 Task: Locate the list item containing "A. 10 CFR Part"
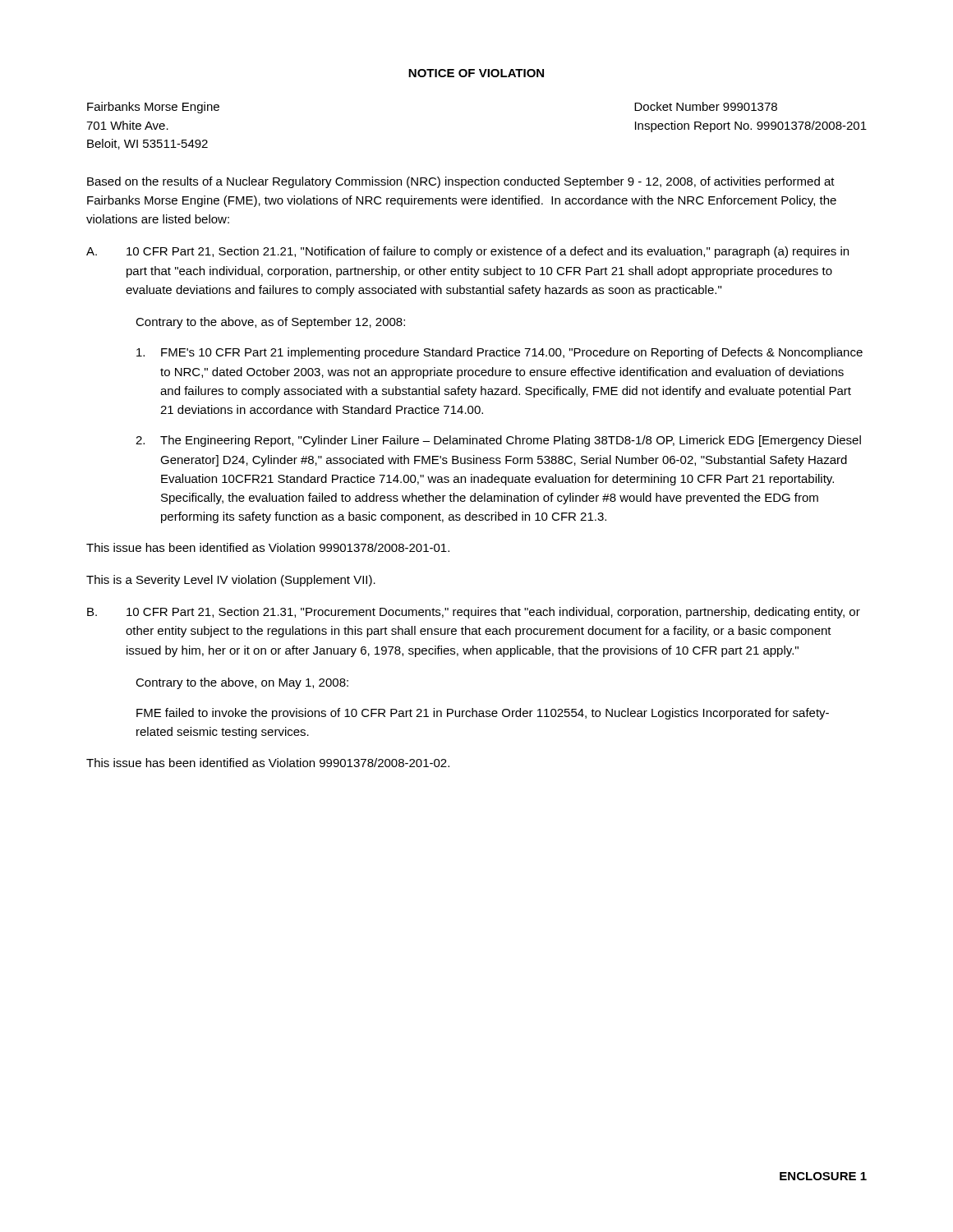point(476,270)
